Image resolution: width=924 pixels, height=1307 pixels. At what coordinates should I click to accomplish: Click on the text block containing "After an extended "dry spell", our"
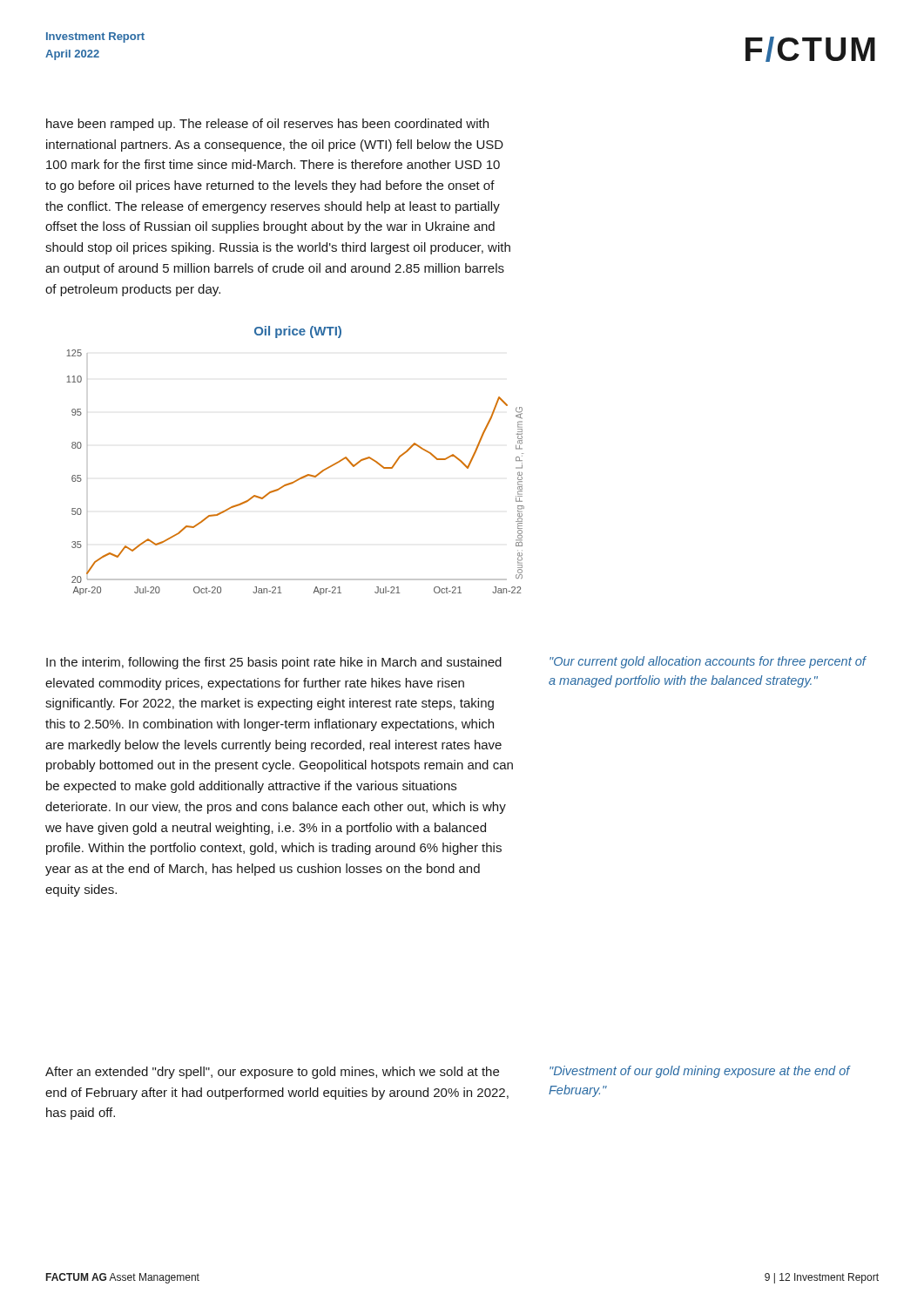[277, 1092]
